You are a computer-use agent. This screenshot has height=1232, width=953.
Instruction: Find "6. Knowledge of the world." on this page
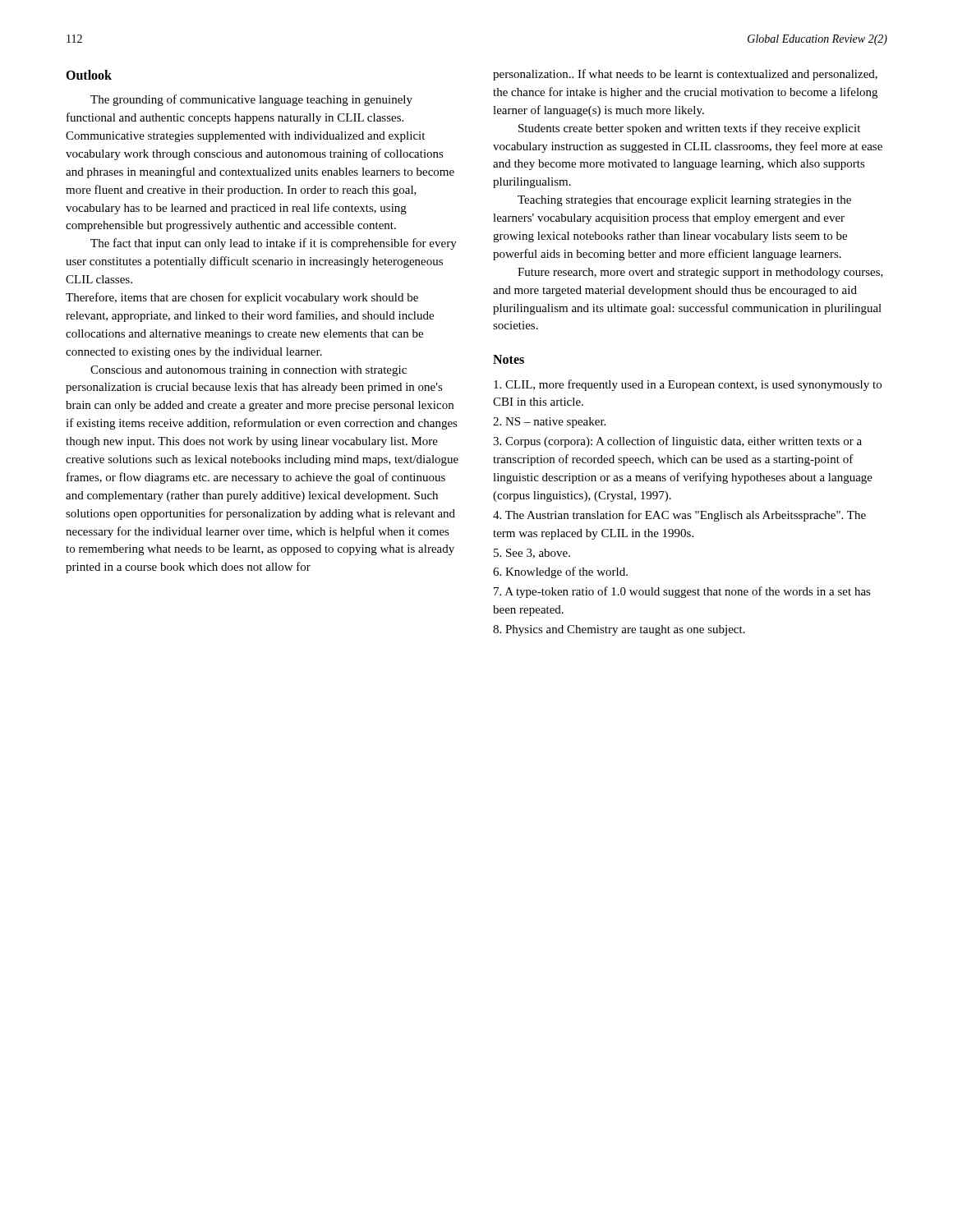[x=561, y=572]
